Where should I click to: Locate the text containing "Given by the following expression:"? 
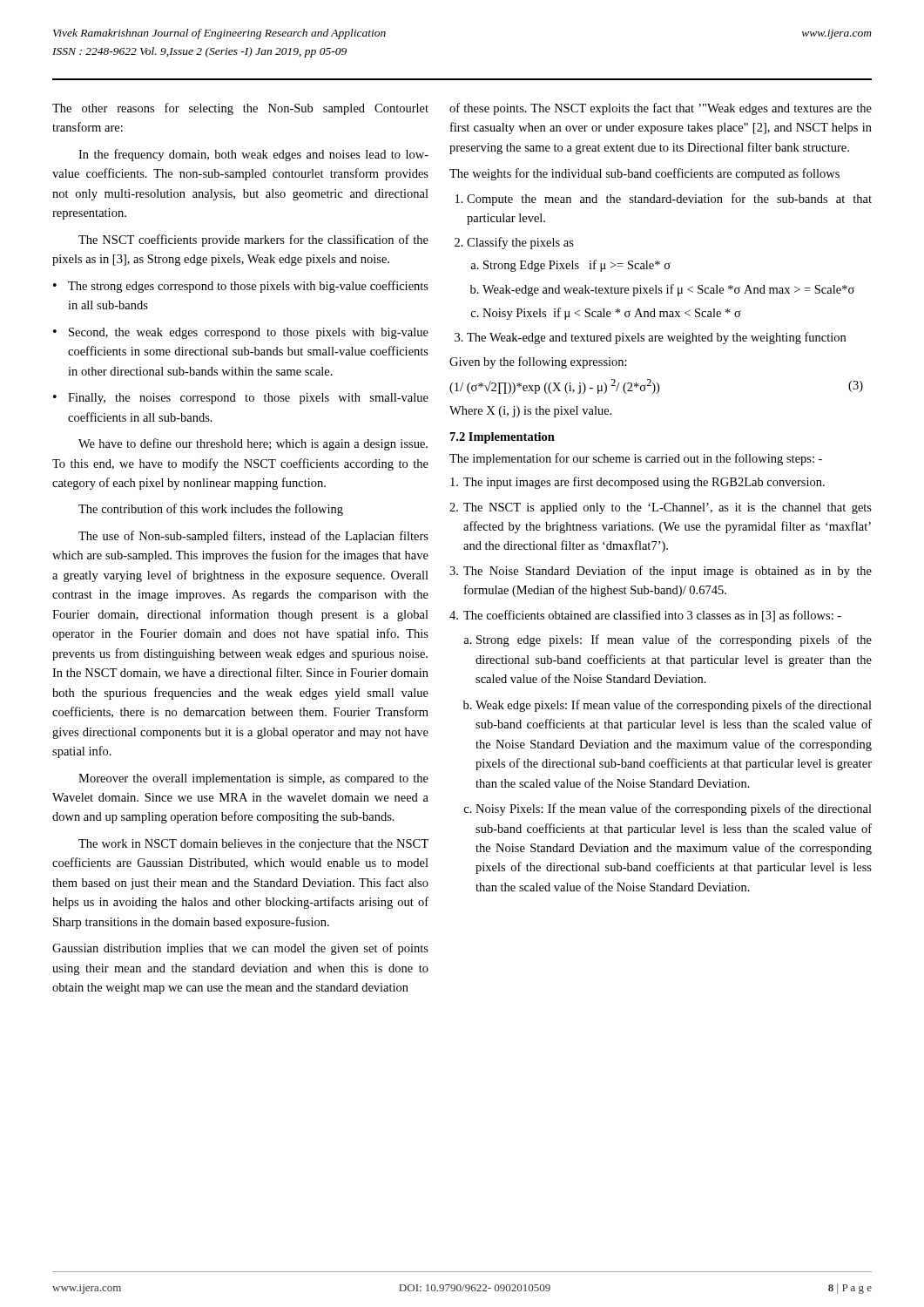pyautogui.click(x=538, y=362)
